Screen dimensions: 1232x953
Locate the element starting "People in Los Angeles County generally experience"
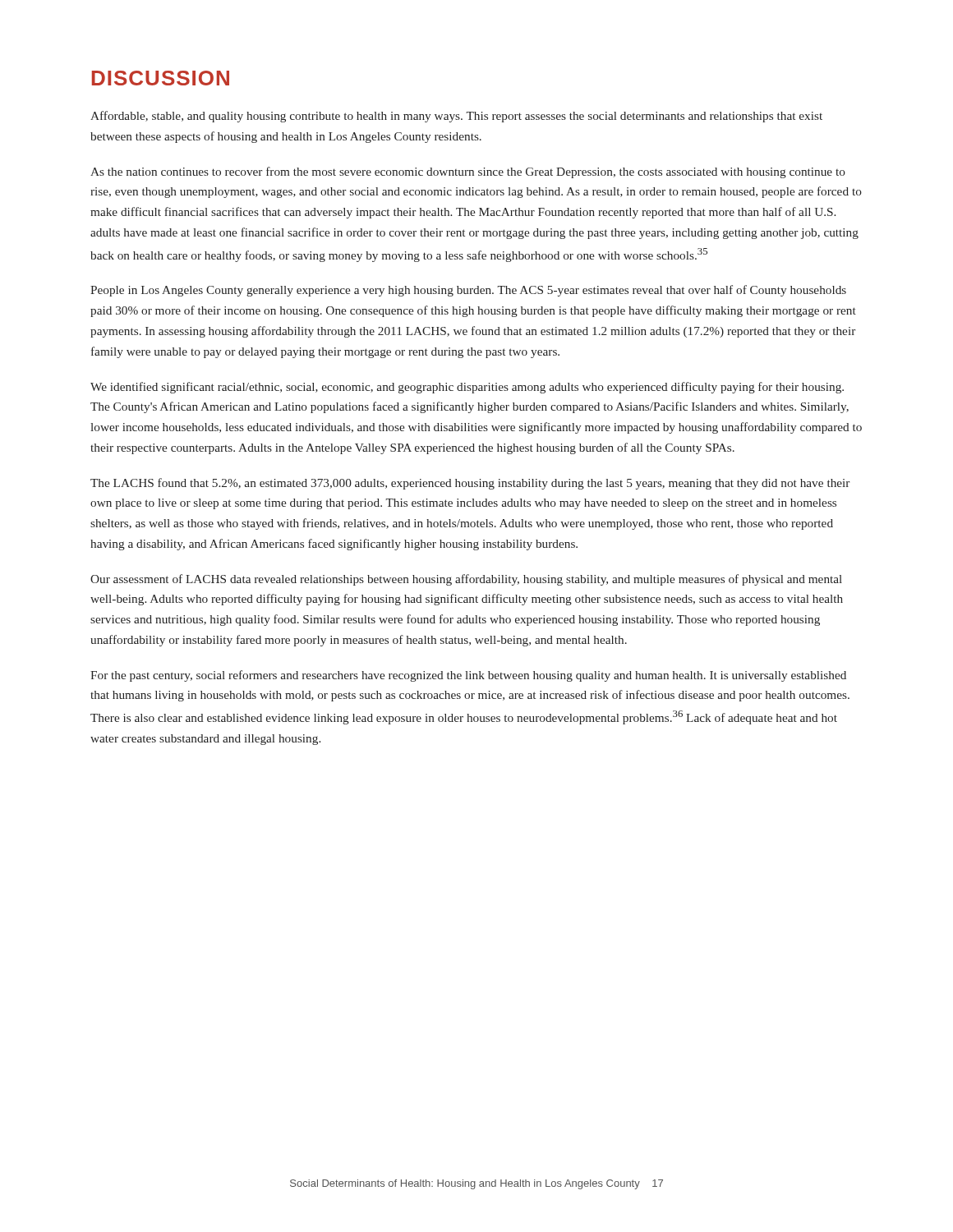pos(473,320)
